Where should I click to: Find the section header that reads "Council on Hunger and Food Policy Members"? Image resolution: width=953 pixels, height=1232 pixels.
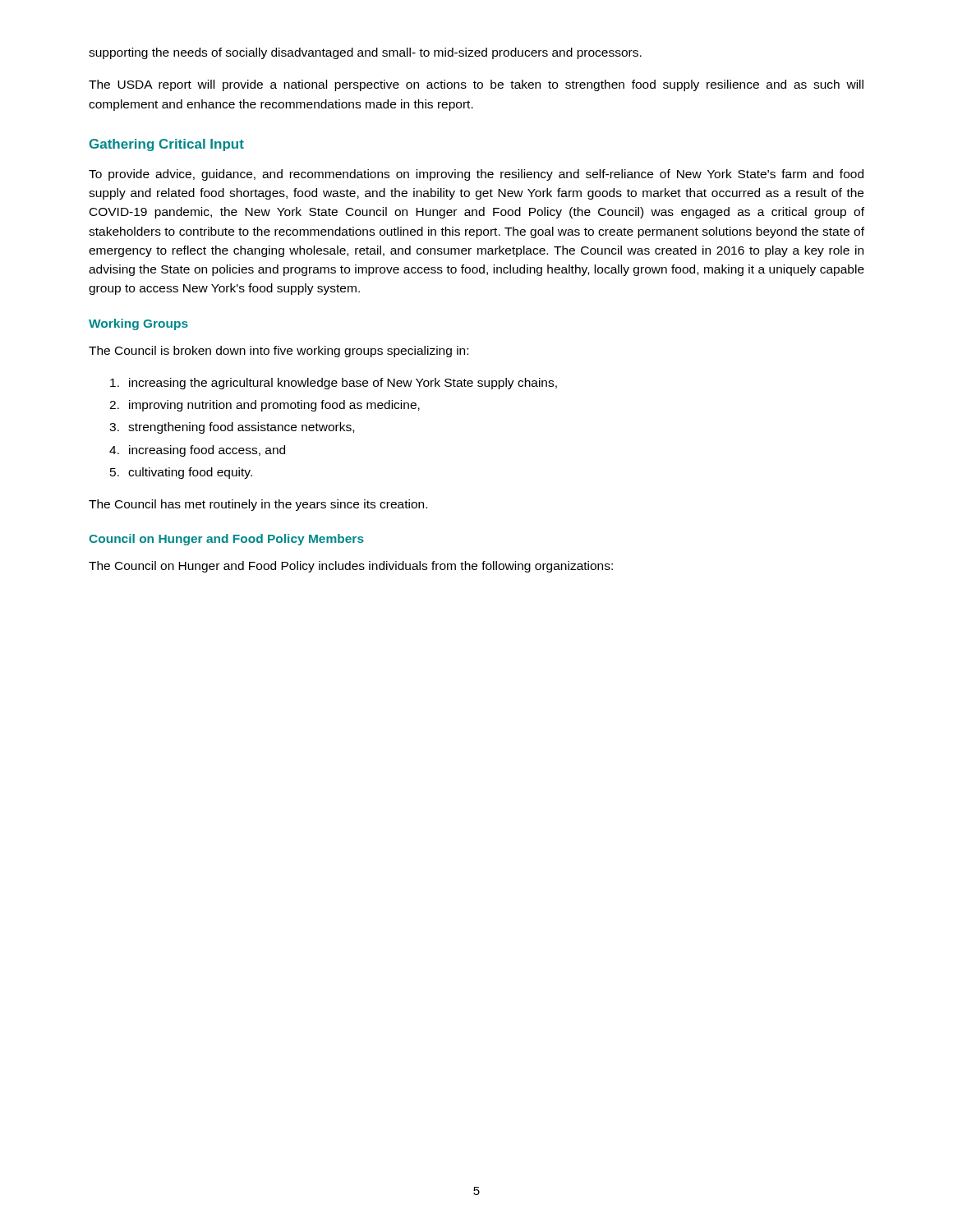coord(226,539)
